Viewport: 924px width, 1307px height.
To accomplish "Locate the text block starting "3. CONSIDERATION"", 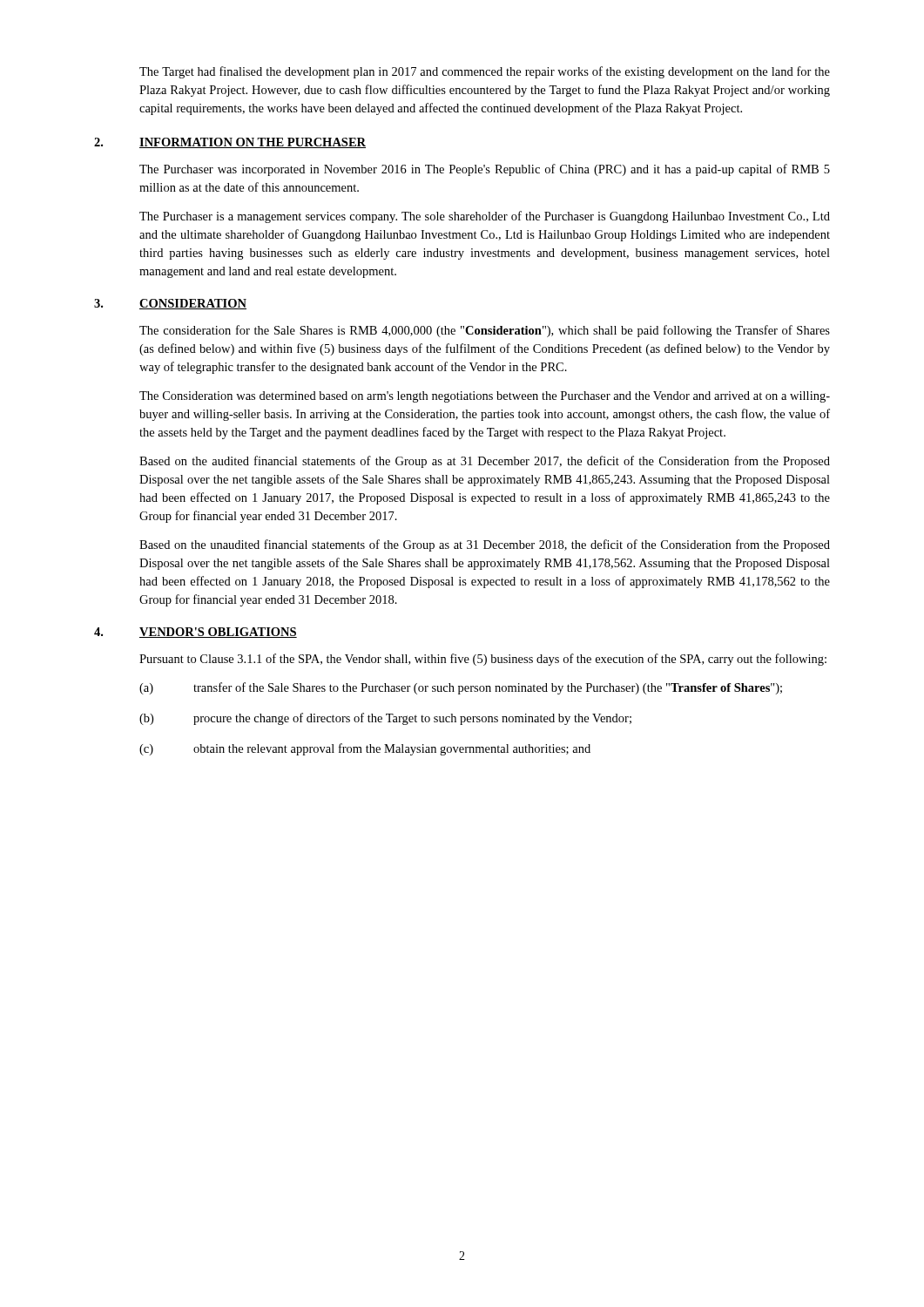I will pos(170,304).
